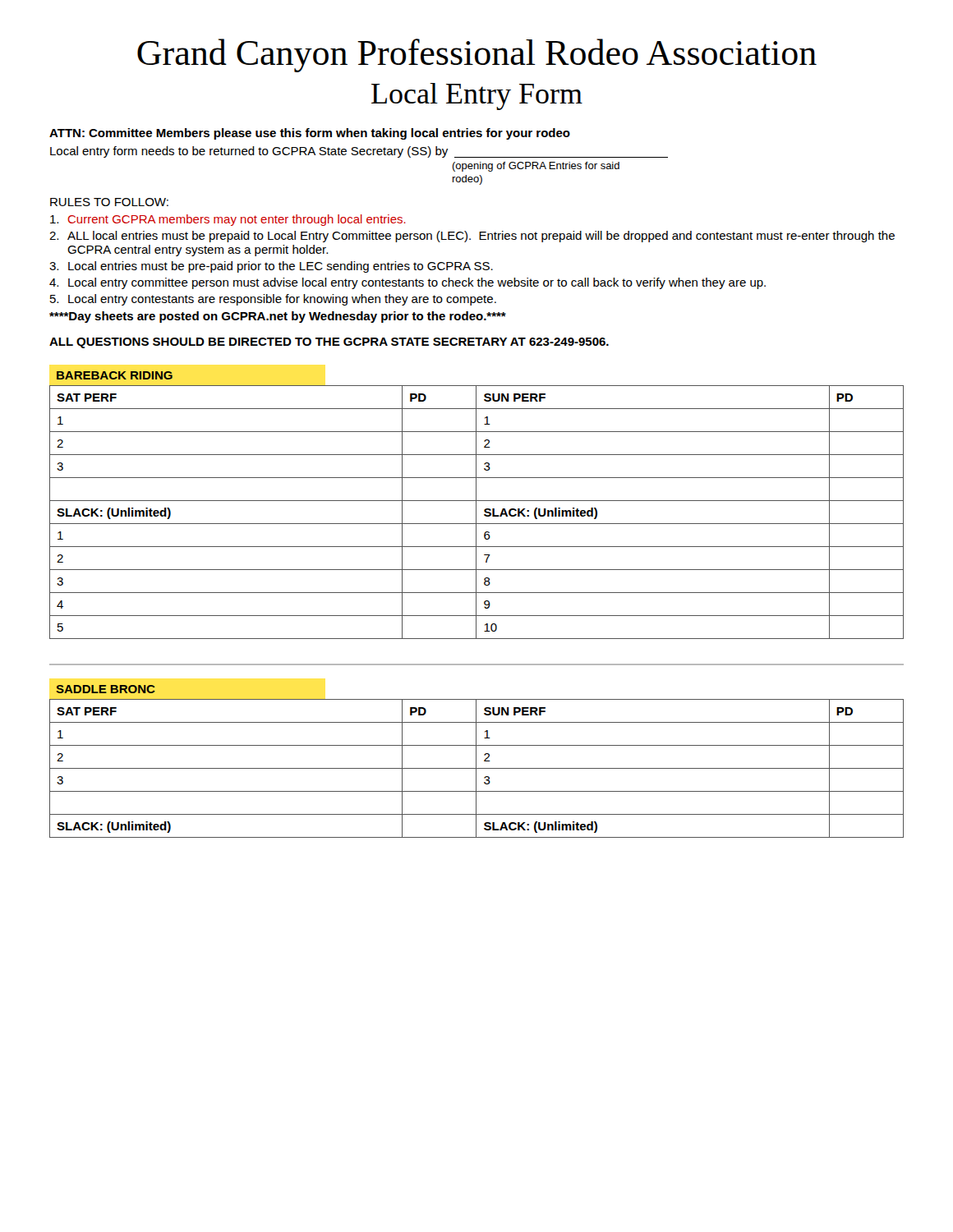The height and width of the screenshot is (1232, 953).
Task: Point to the block beginning "Day sheets are"
Action: pyautogui.click(x=278, y=316)
